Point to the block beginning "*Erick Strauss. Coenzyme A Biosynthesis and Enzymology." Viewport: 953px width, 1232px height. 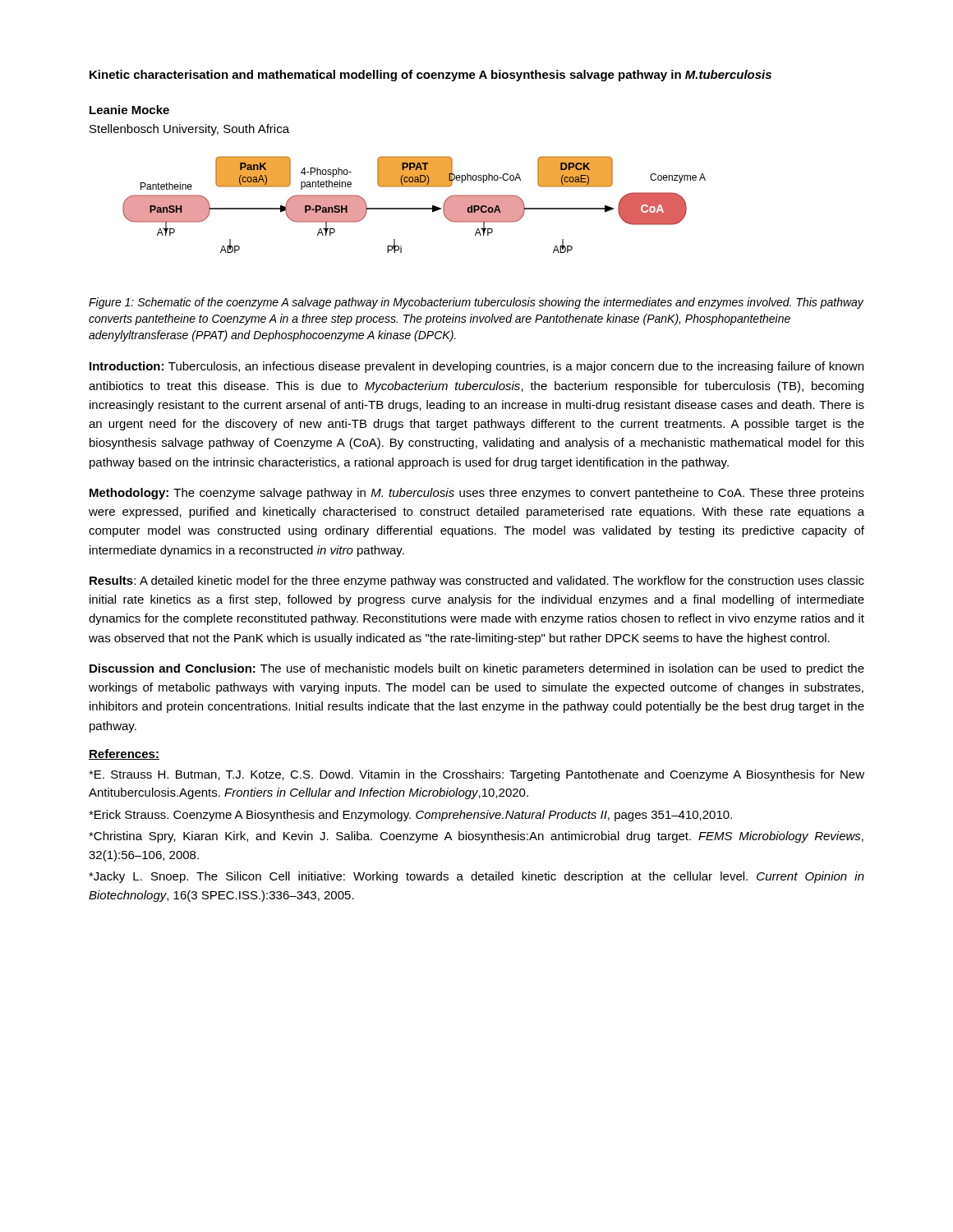(411, 814)
